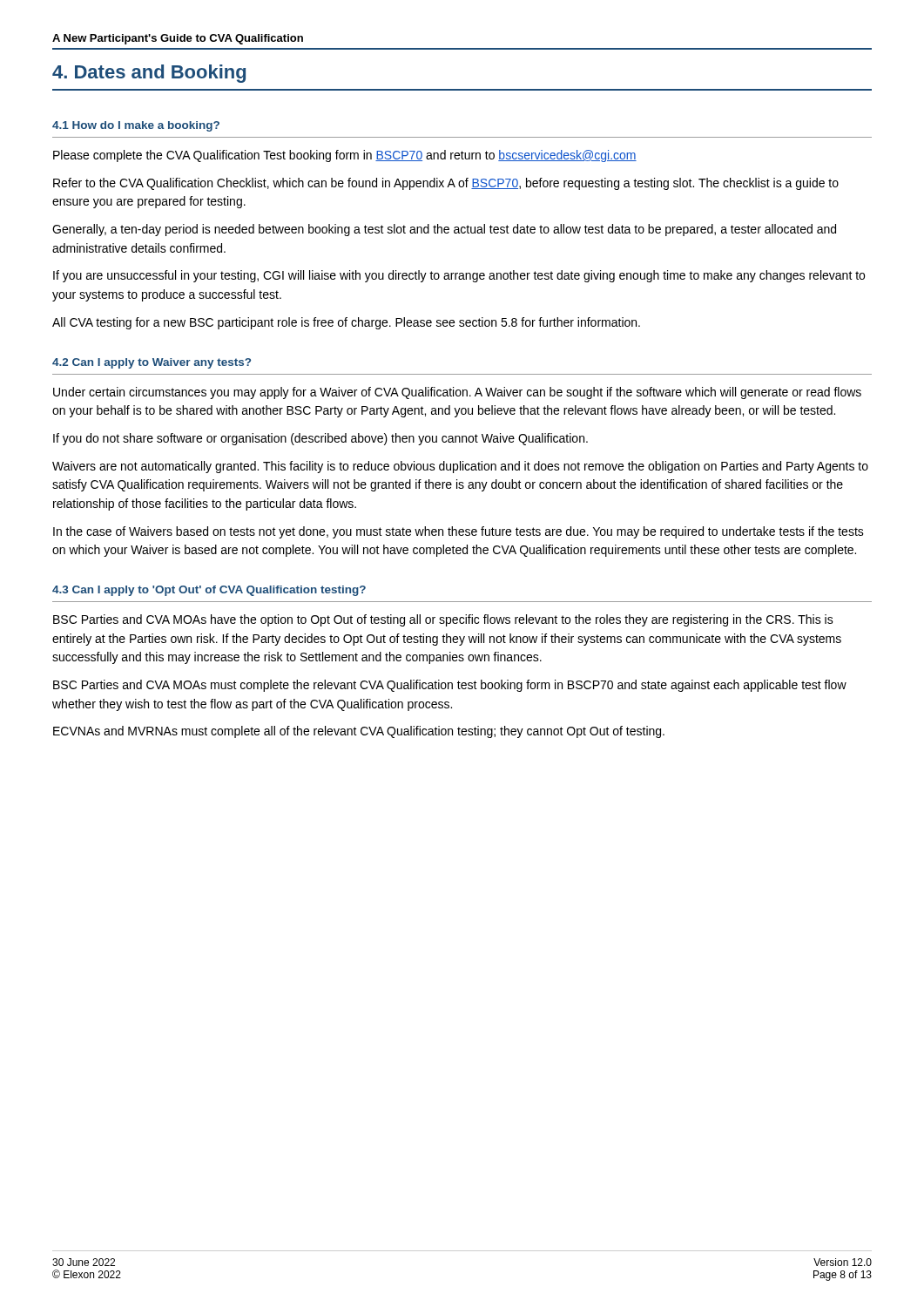Screen dimensions: 1307x924
Task: Point to the section header beginning "4.3 Can I apply to 'Opt"
Action: pyautogui.click(x=209, y=589)
